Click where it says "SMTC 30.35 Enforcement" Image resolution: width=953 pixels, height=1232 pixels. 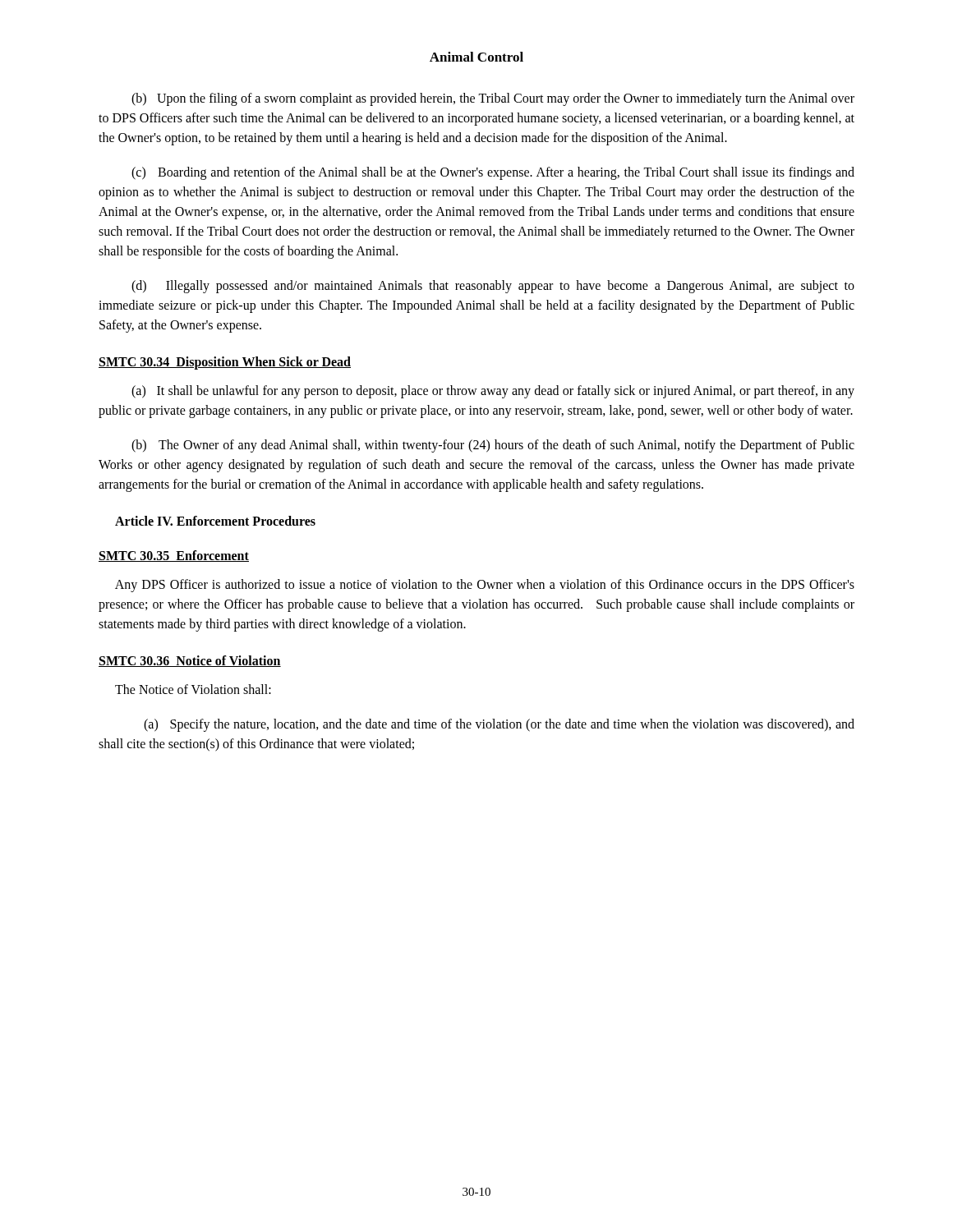point(174,556)
